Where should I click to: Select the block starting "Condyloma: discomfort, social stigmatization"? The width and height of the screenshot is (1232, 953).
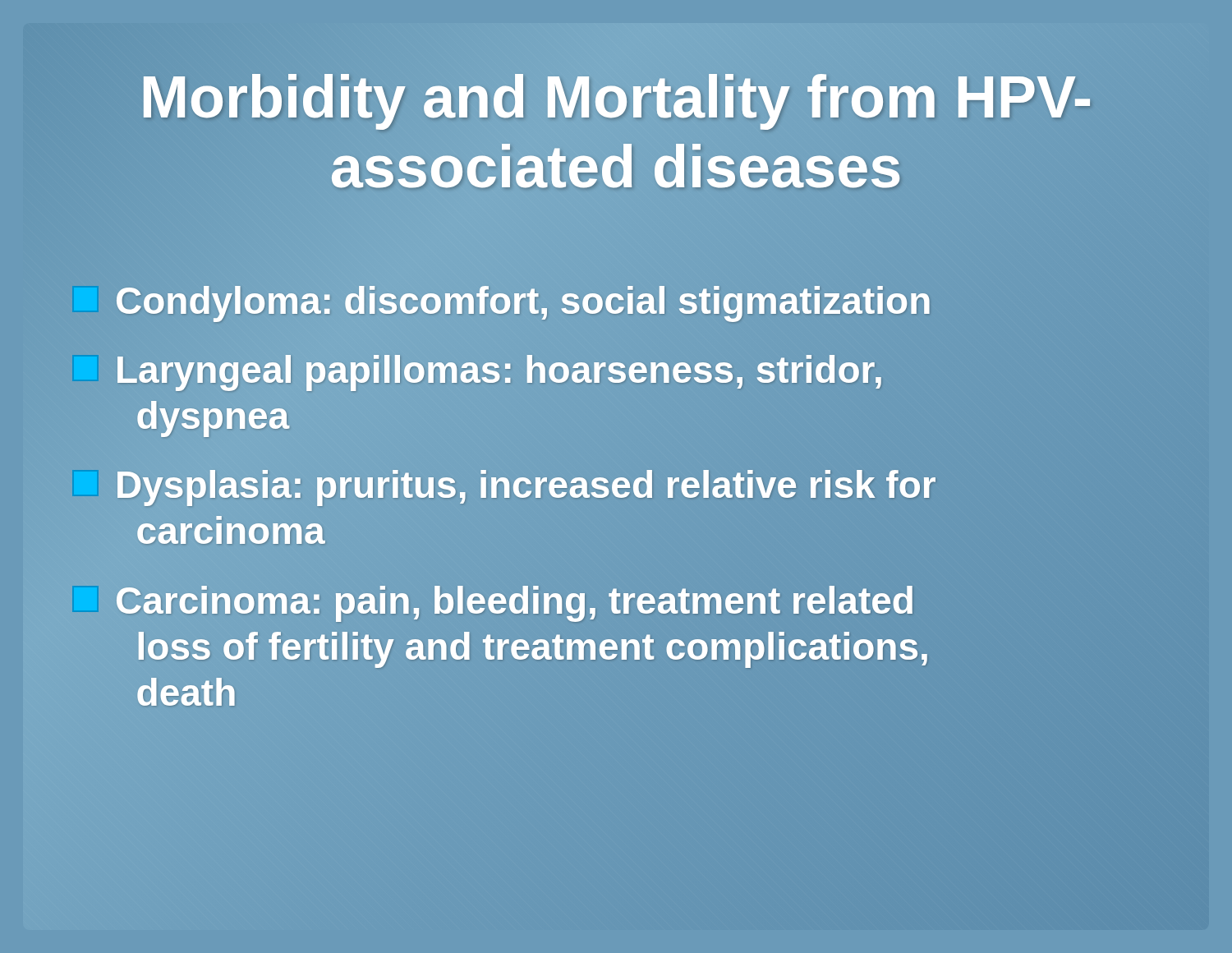click(502, 301)
